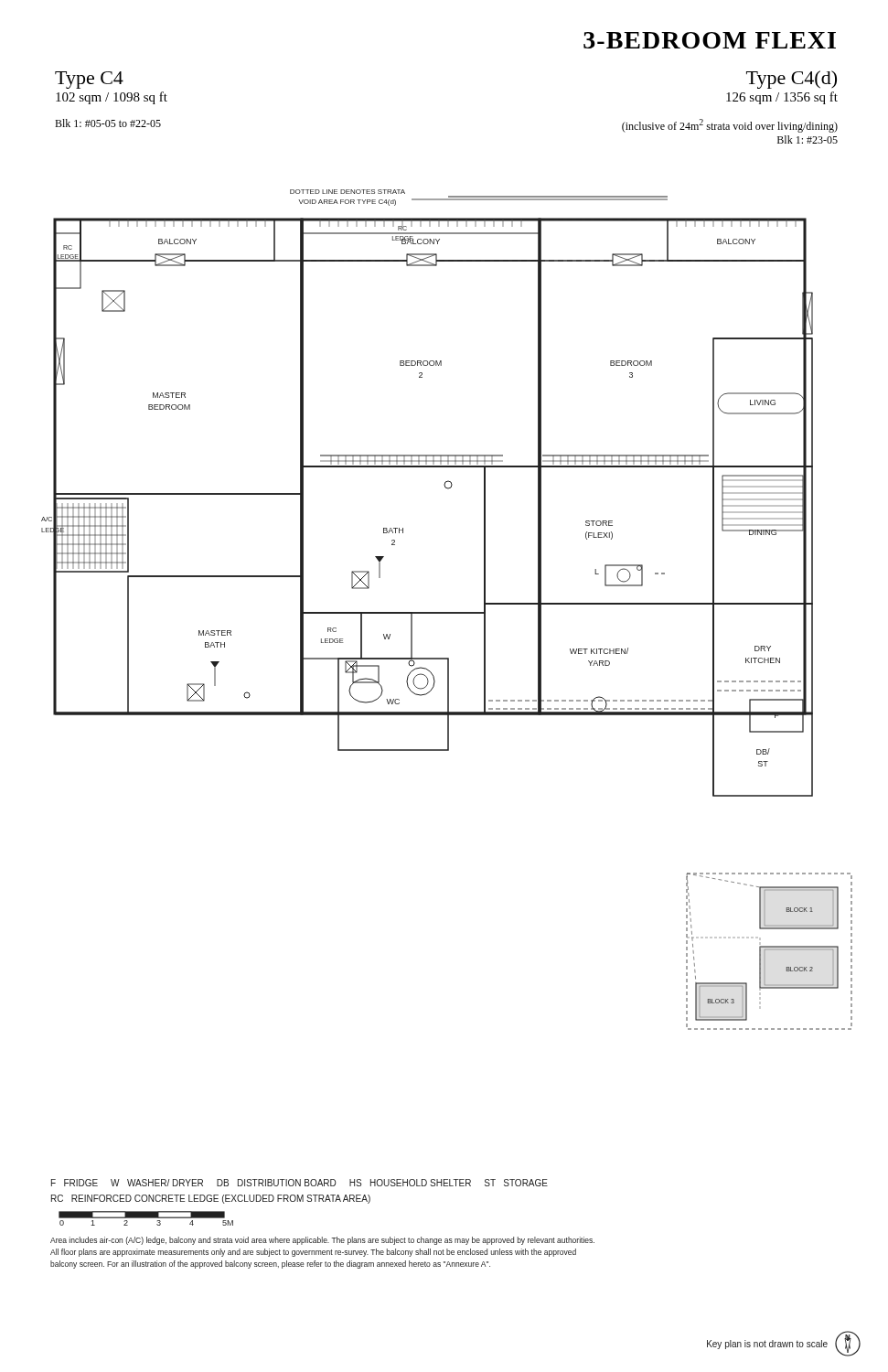888x1372 pixels.
Task: Find the engineering diagram
Action: (x=444, y=494)
